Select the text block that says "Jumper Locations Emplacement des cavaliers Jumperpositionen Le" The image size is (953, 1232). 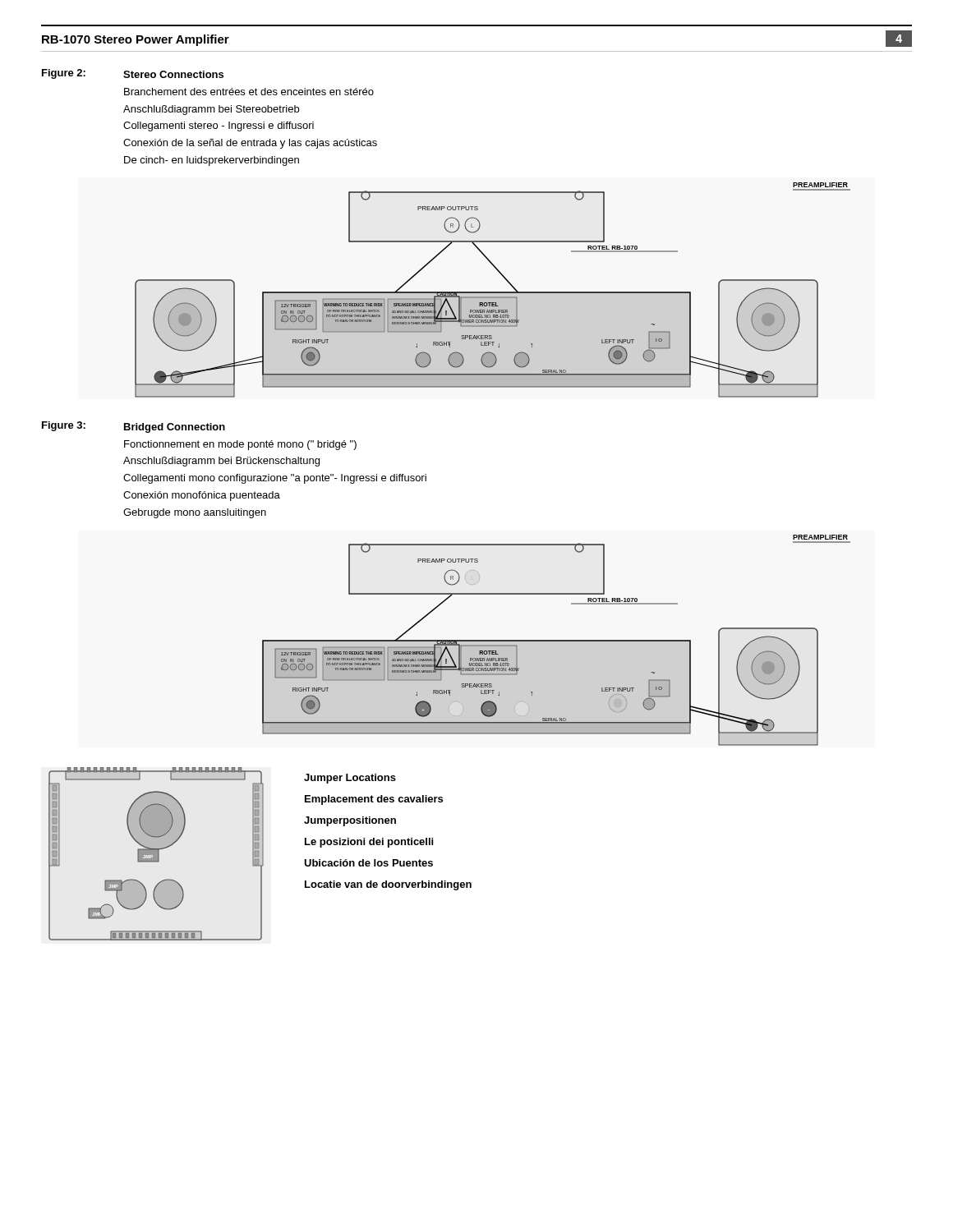pos(388,830)
